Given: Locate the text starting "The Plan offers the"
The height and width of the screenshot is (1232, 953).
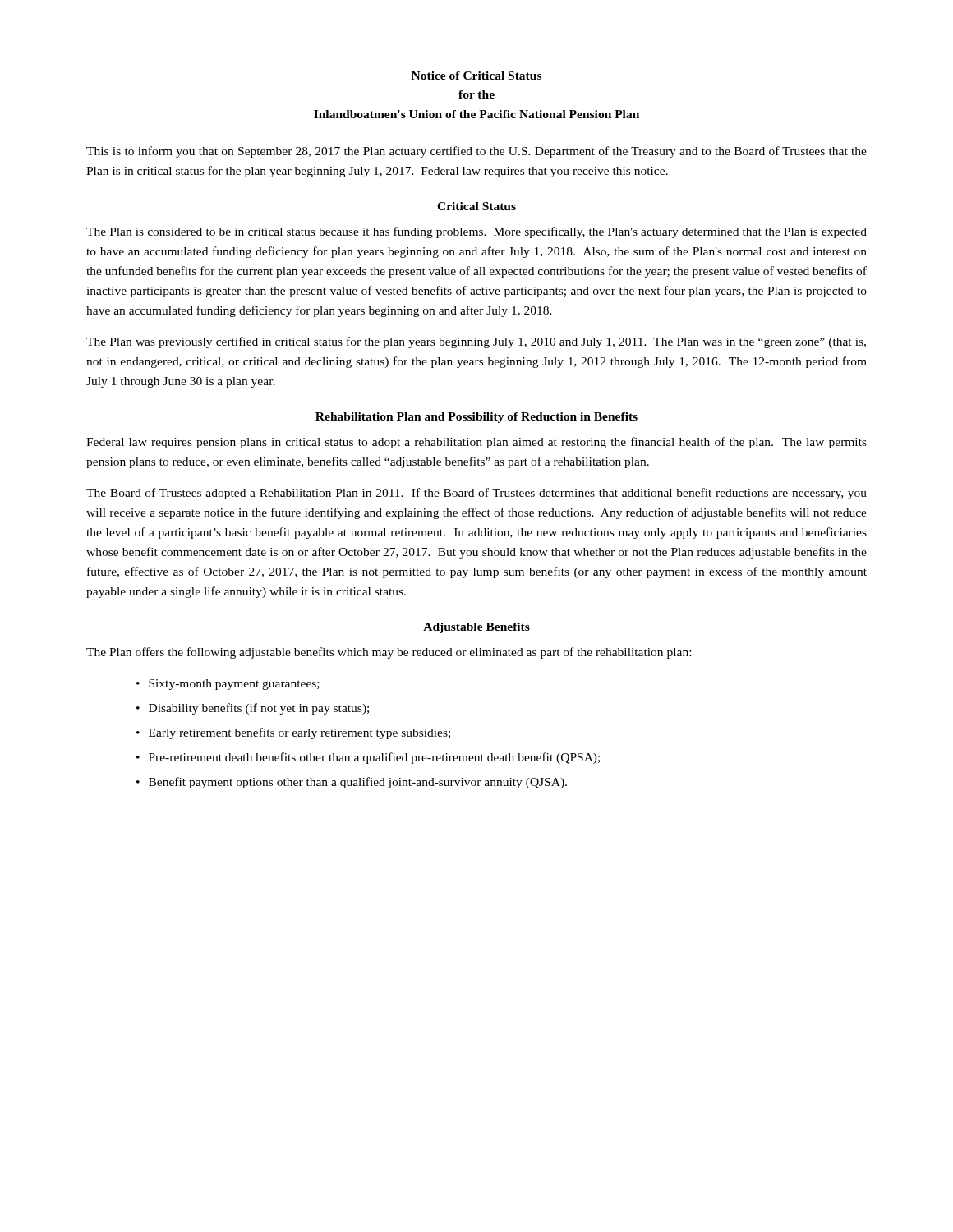Looking at the screenshot, I should (389, 652).
